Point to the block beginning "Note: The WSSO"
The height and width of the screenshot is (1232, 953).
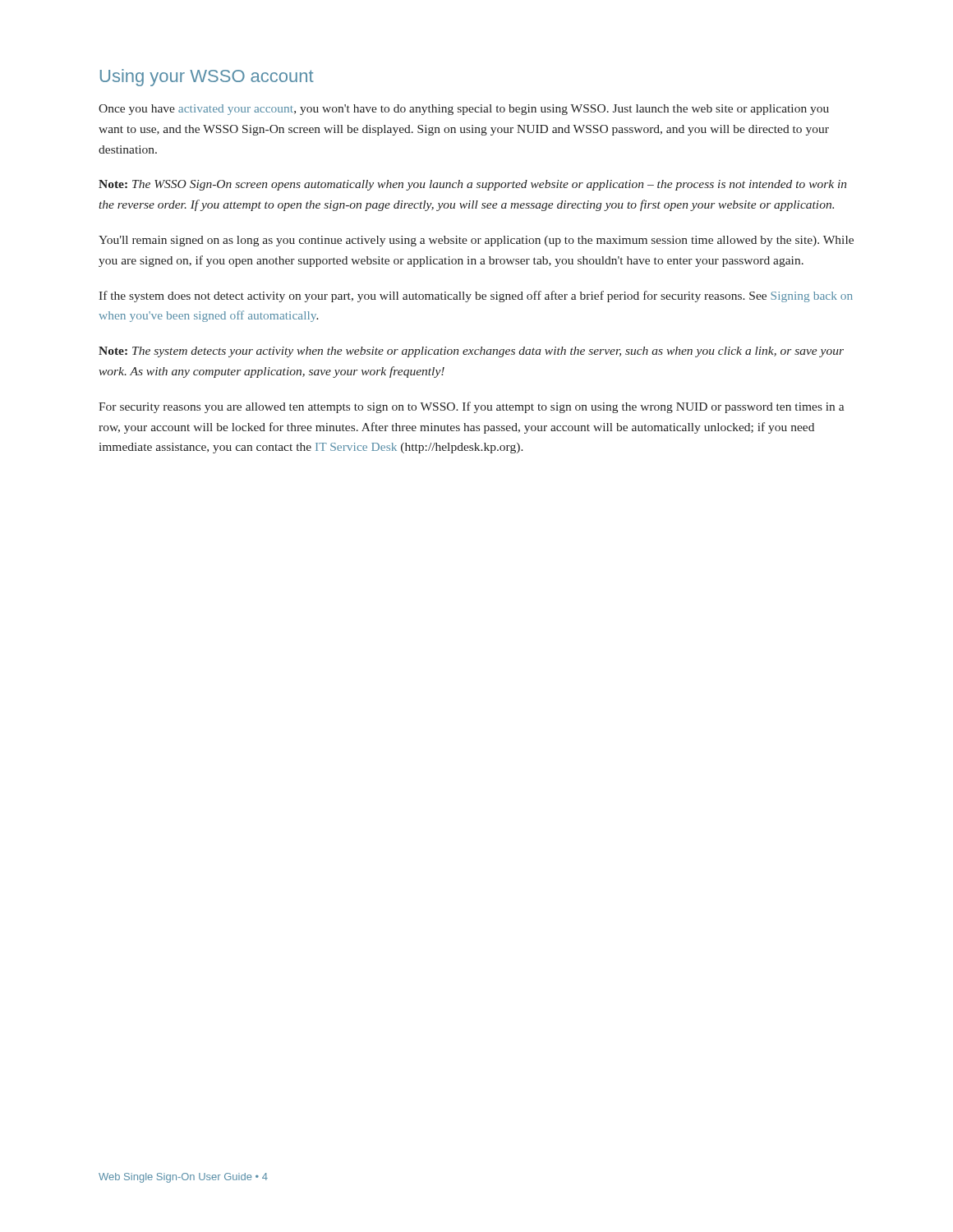click(x=473, y=194)
